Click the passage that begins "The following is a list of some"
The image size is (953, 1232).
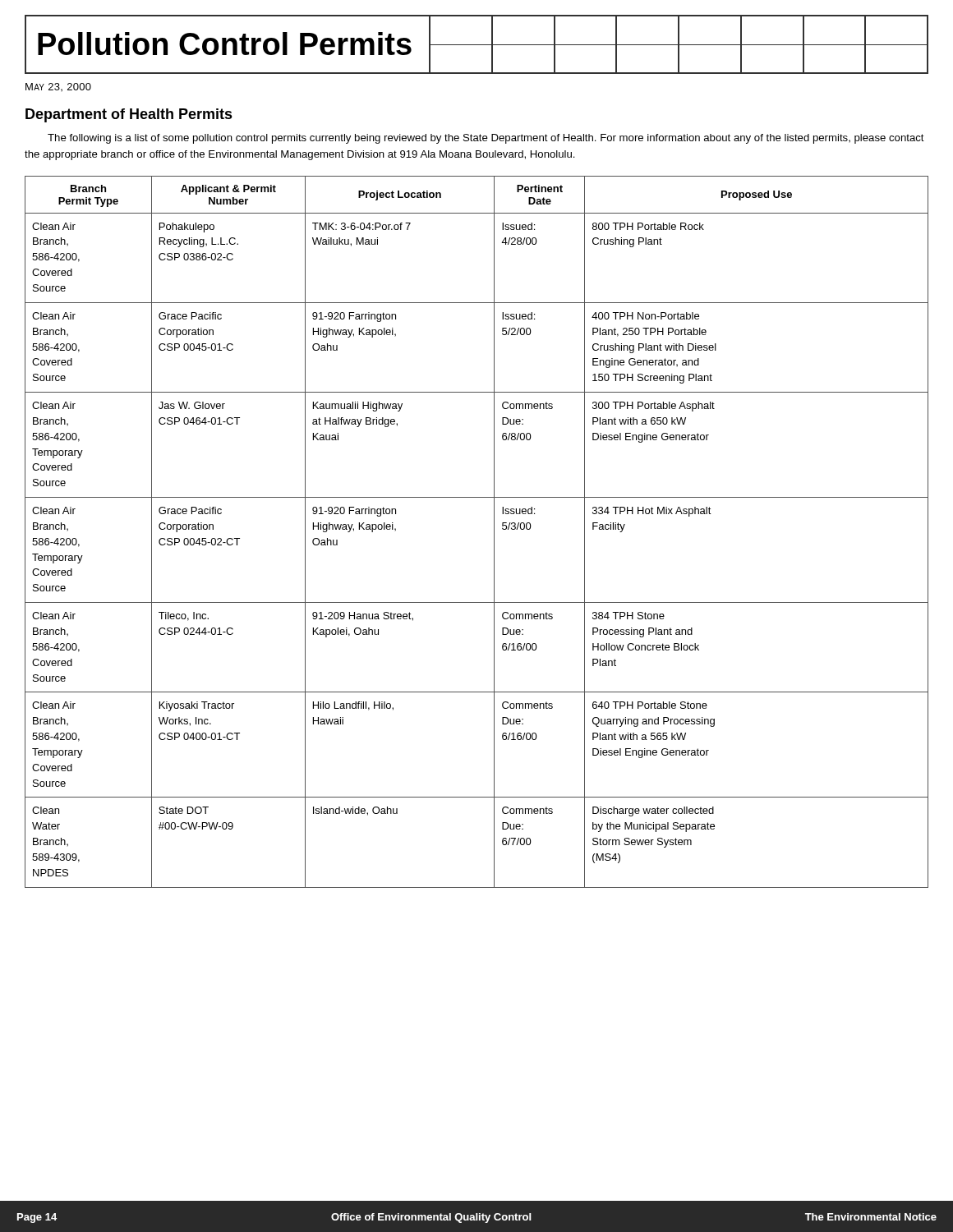(x=474, y=146)
